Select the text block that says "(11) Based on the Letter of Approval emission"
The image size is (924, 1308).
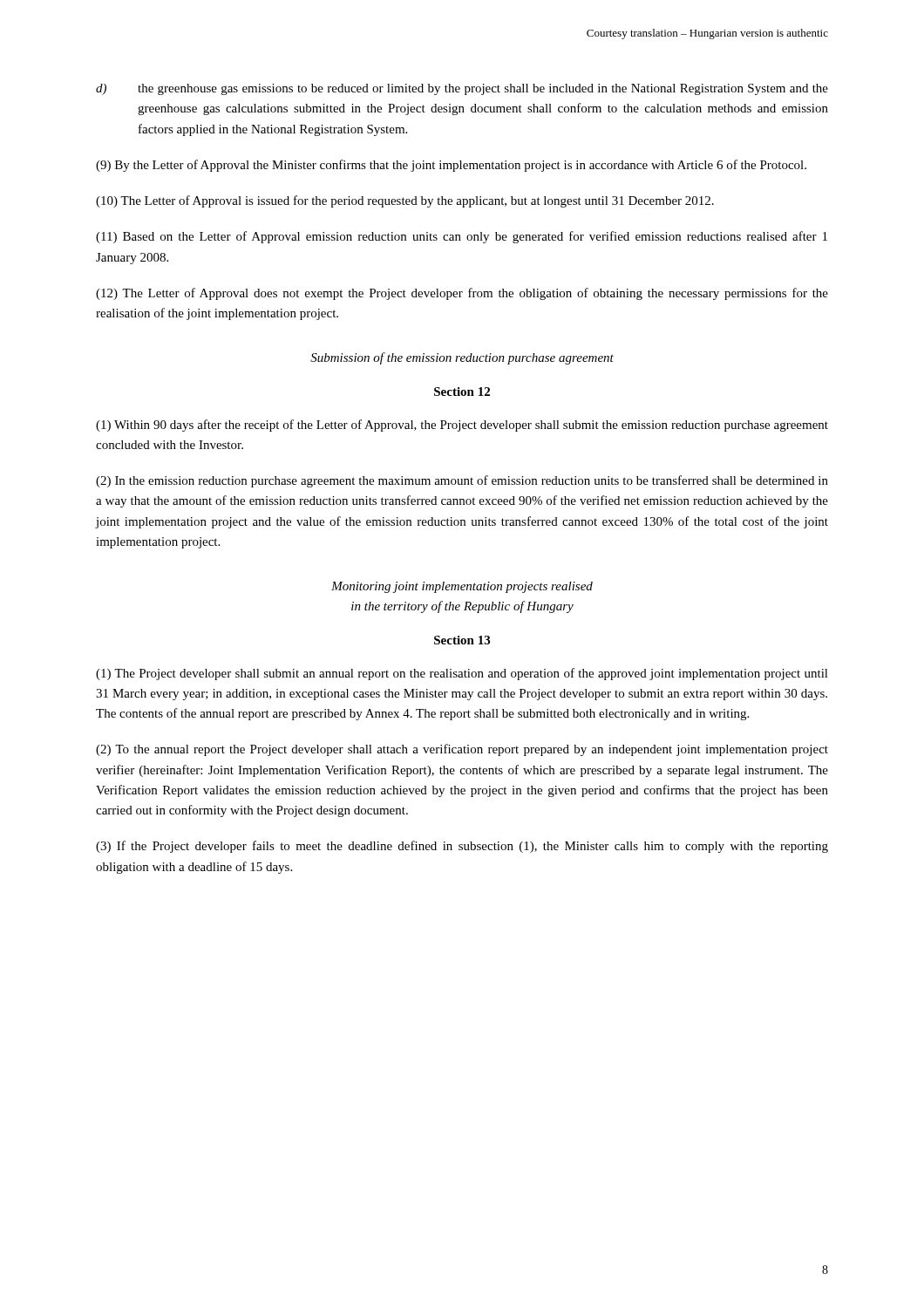[462, 247]
